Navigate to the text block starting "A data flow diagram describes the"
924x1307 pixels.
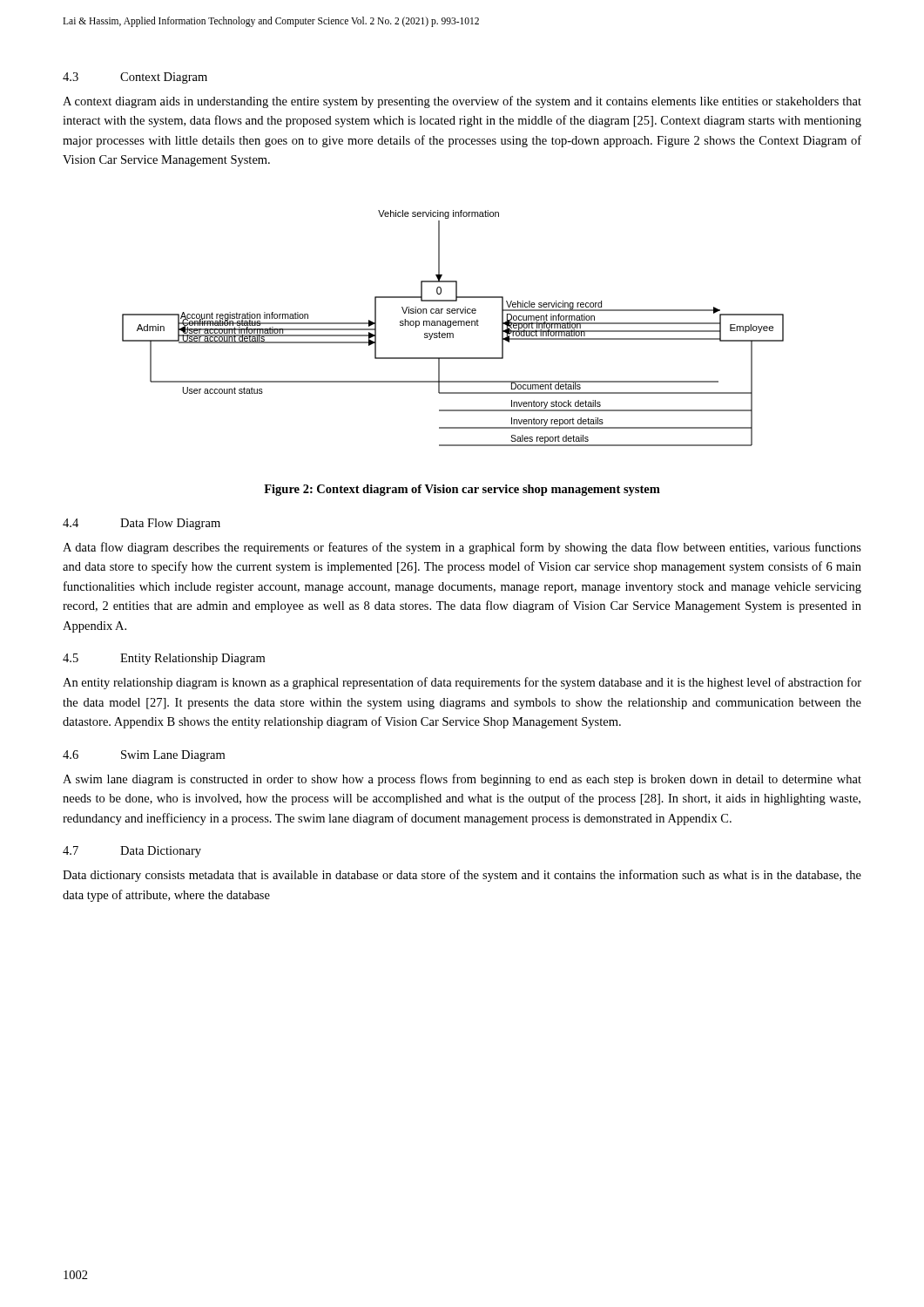[462, 586]
